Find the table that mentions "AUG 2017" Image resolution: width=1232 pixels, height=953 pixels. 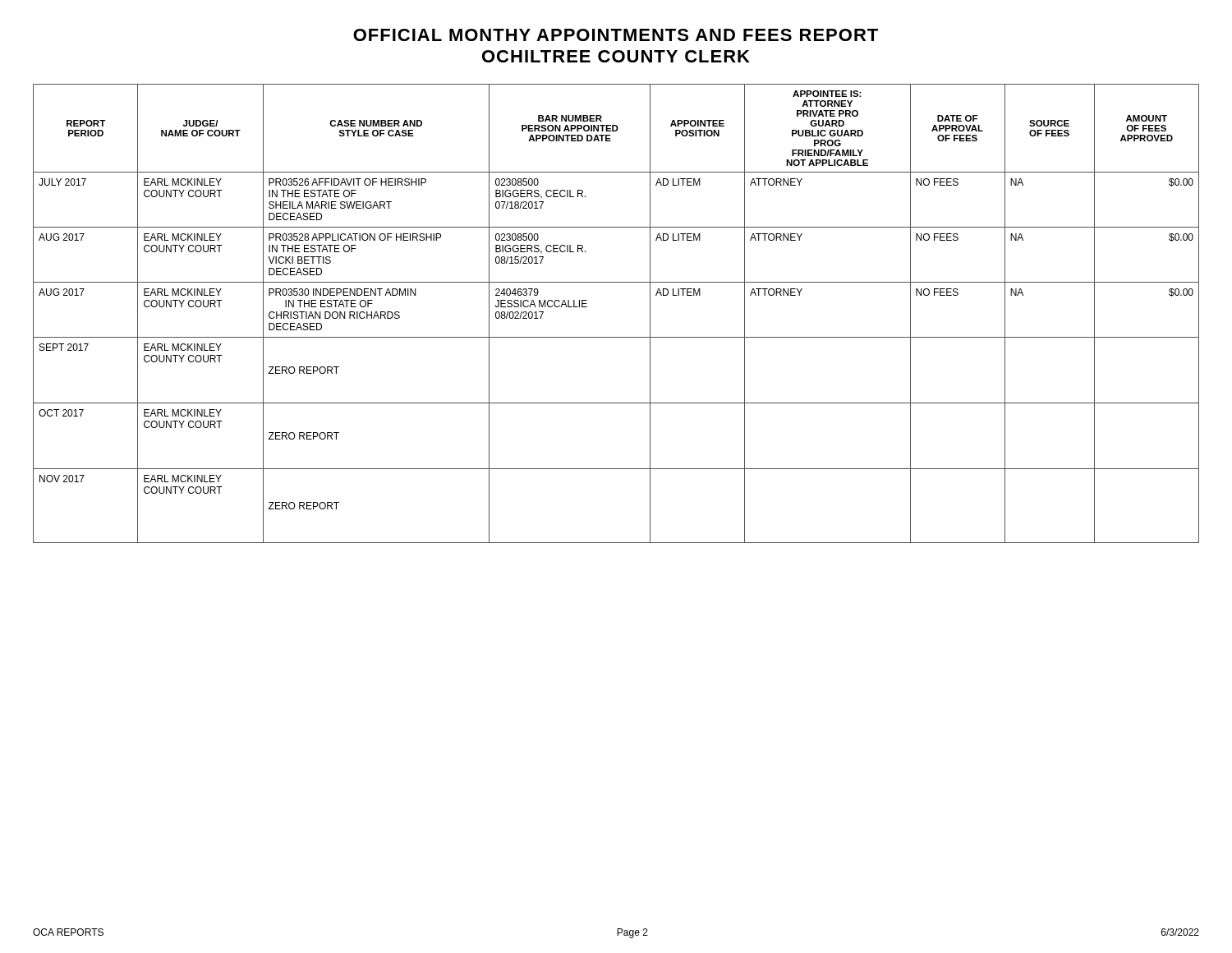[x=616, y=313]
